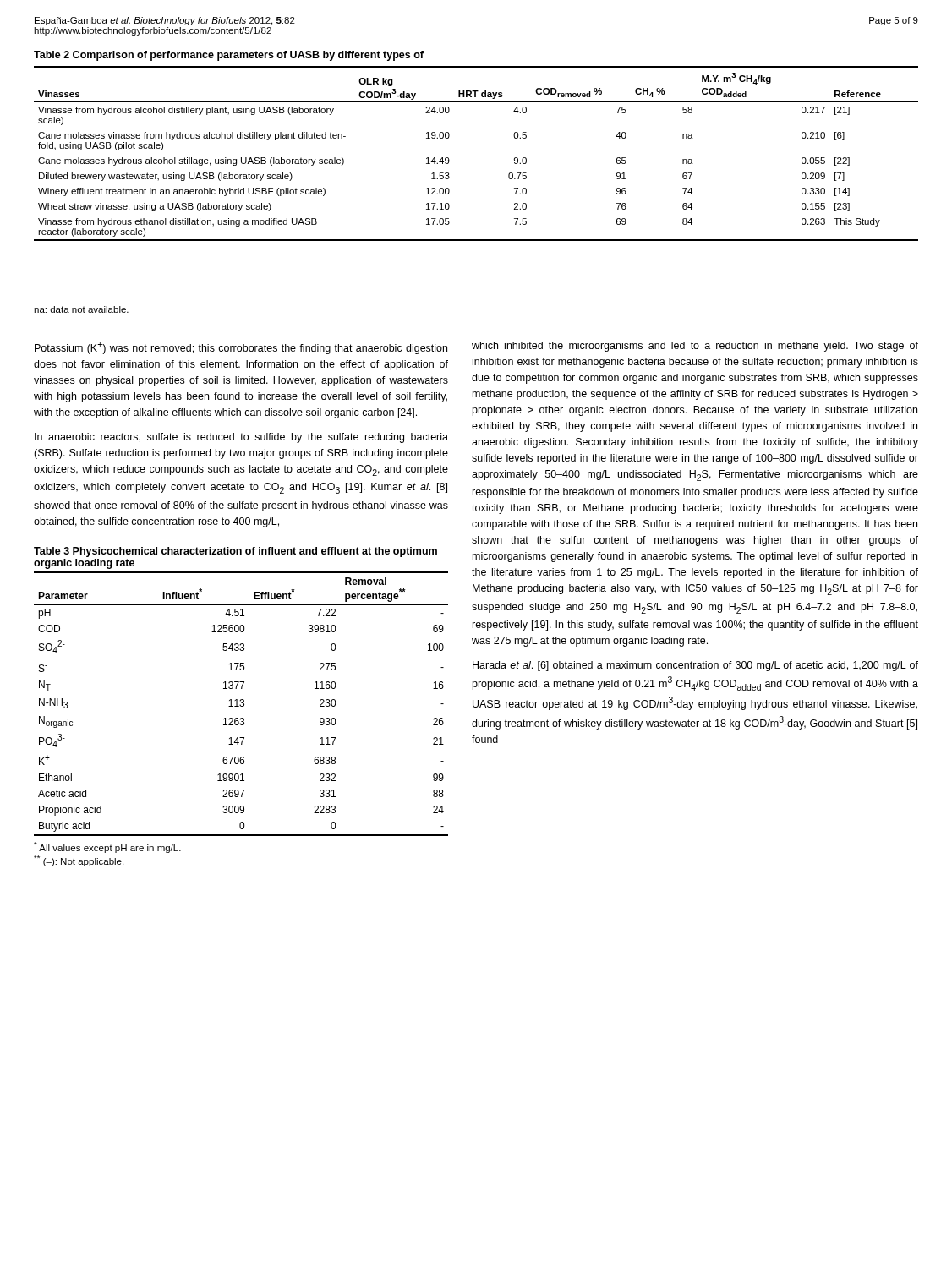Point to the caption beginning "Table 2 Comparison of performance parameters of UASB"

pos(229,55)
